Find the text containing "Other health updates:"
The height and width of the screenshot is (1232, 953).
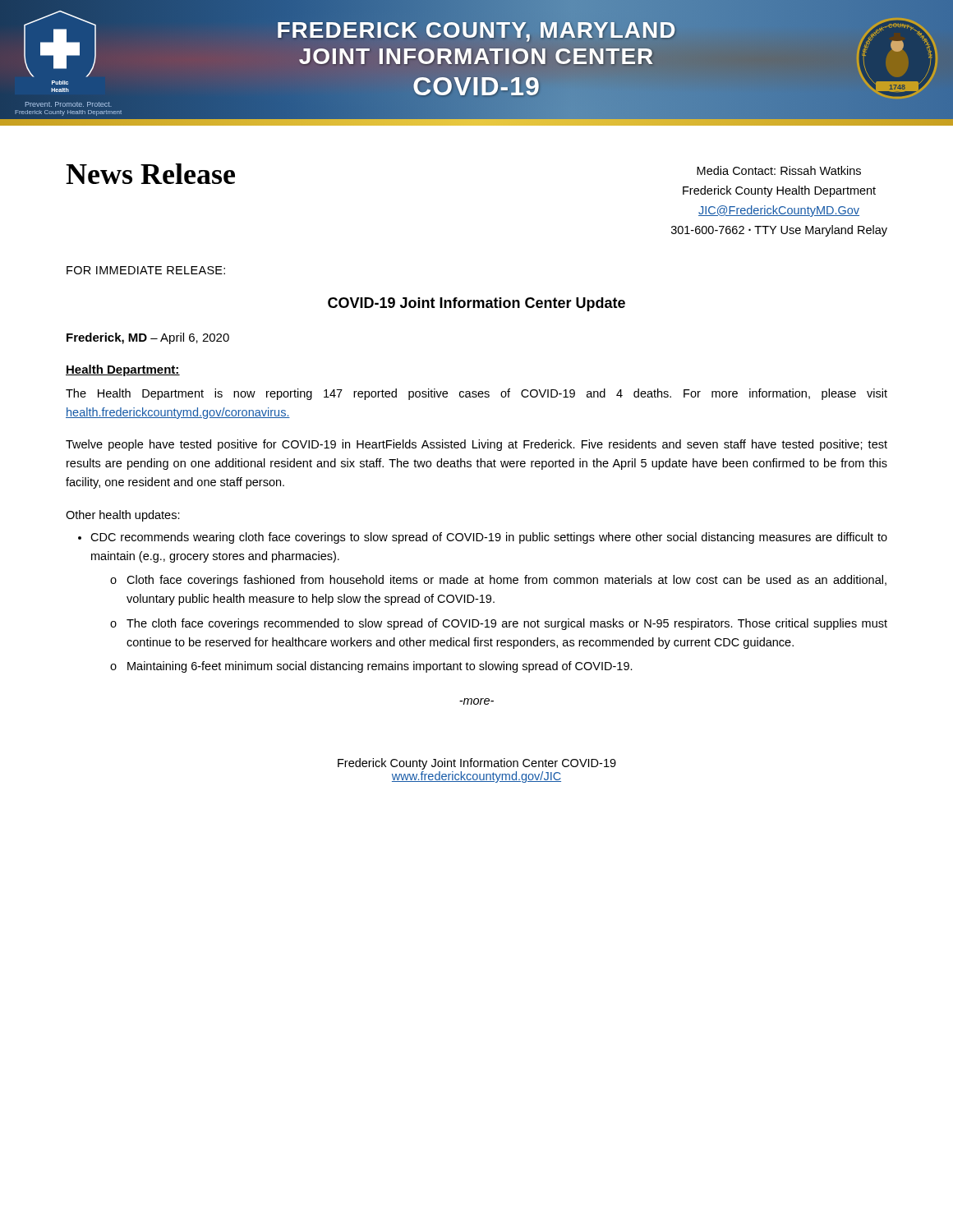point(123,515)
